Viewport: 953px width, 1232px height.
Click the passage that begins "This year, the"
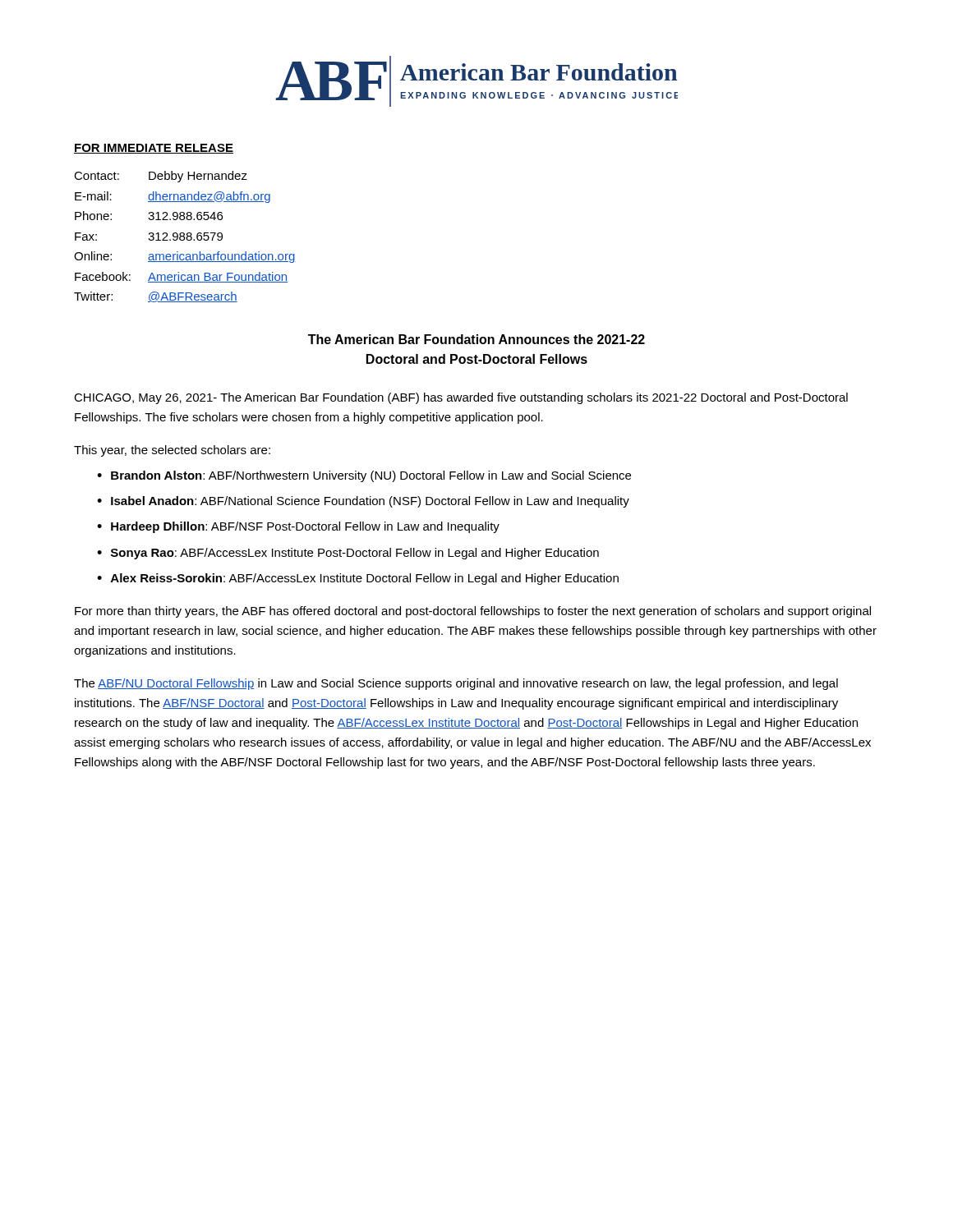[x=173, y=449]
